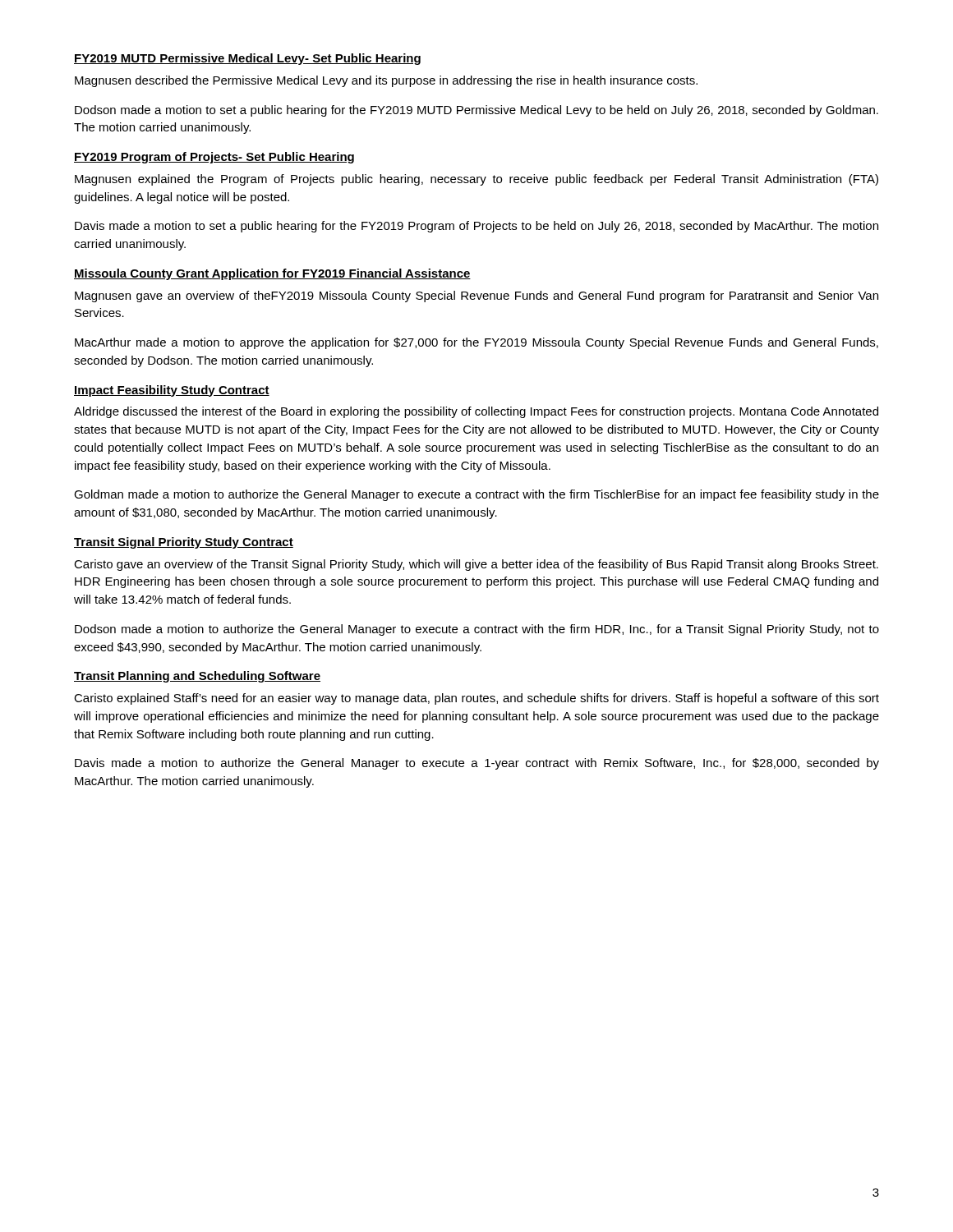Click the passage that begins "Dodson made a motion to authorize the"

point(476,637)
